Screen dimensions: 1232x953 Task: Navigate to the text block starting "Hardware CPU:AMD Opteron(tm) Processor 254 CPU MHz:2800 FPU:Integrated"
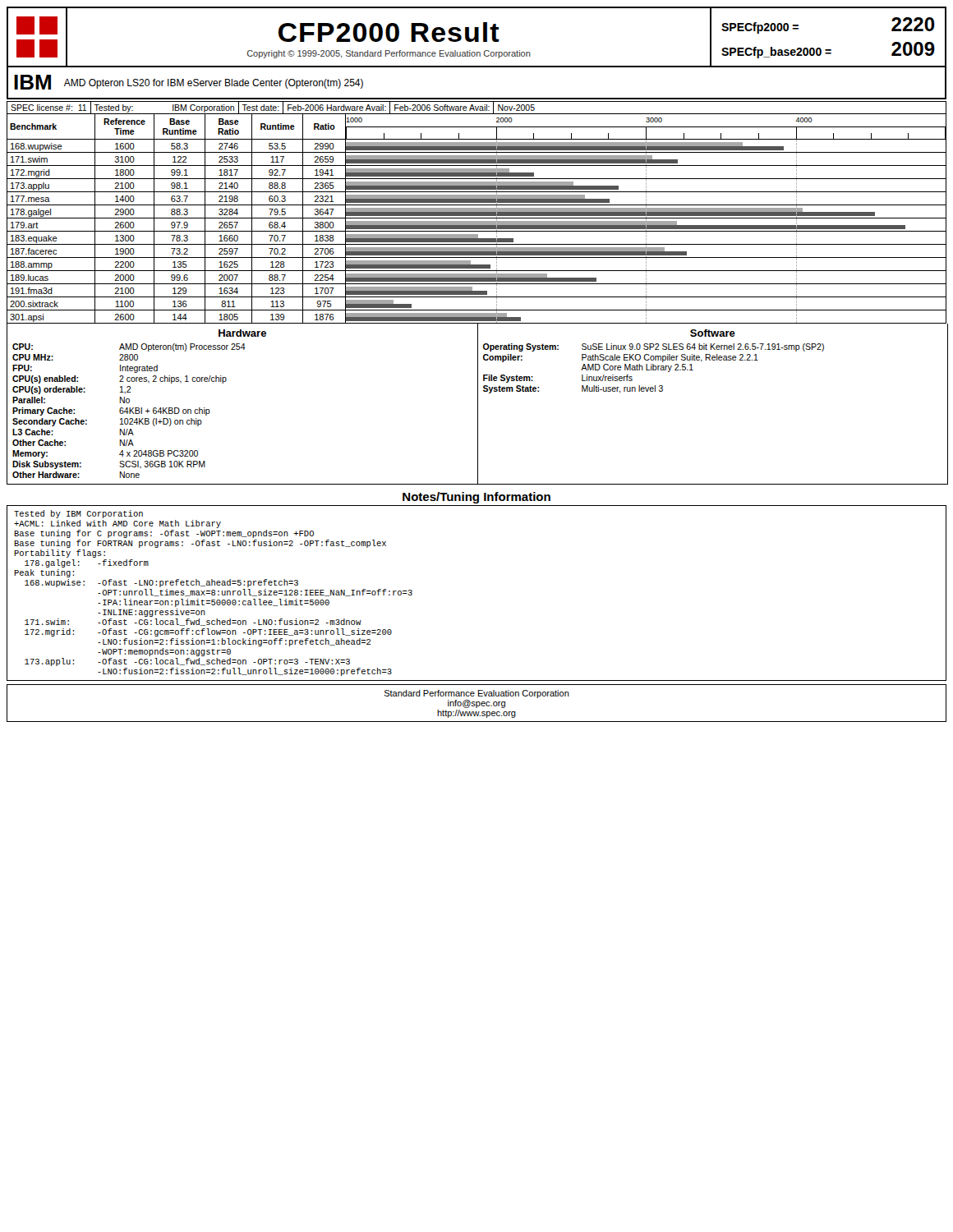242,333
